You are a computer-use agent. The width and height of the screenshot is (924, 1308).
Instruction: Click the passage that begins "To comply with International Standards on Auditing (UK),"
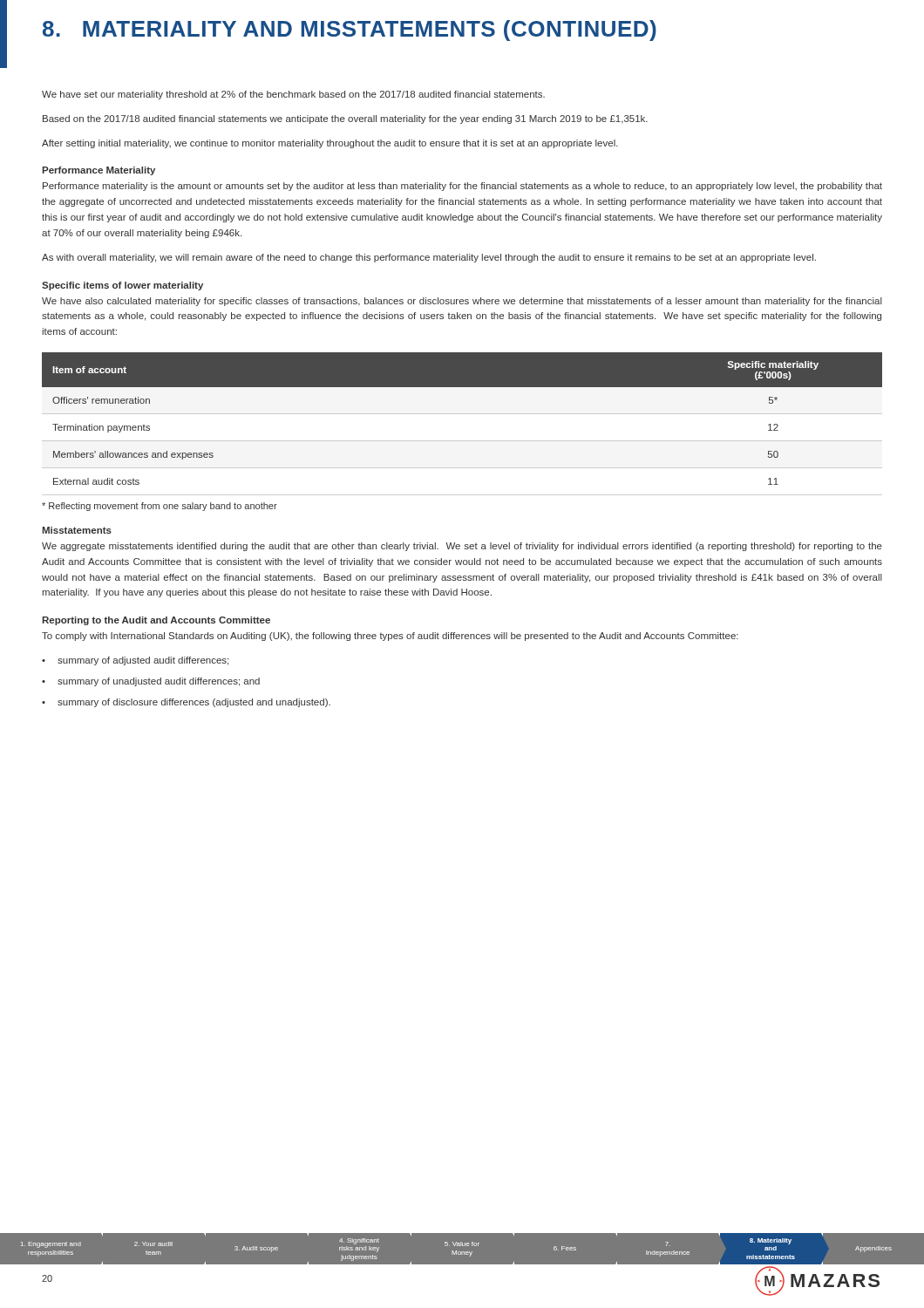(390, 636)
